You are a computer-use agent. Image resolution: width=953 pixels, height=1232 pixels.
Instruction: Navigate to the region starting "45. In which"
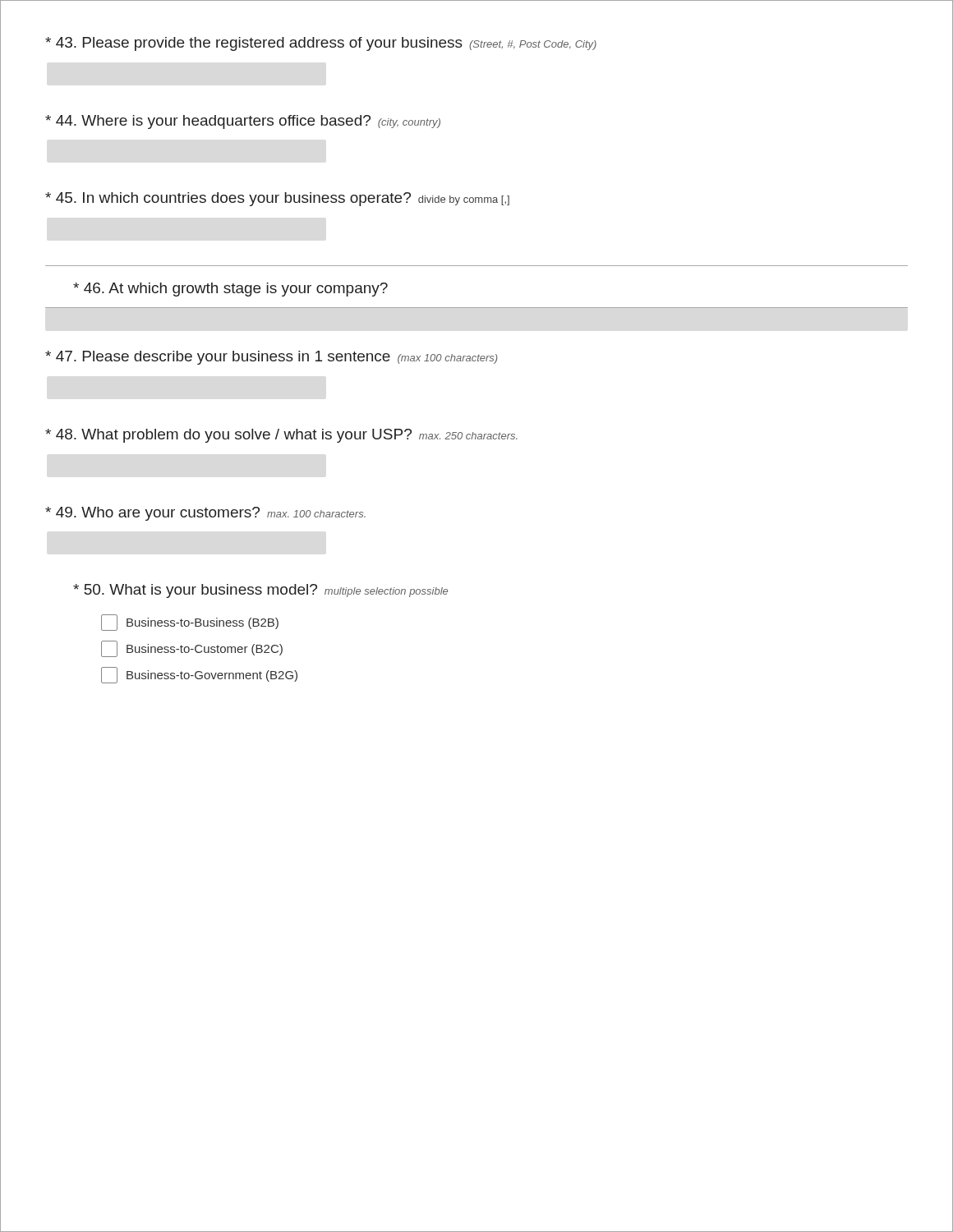click(476, 214)
